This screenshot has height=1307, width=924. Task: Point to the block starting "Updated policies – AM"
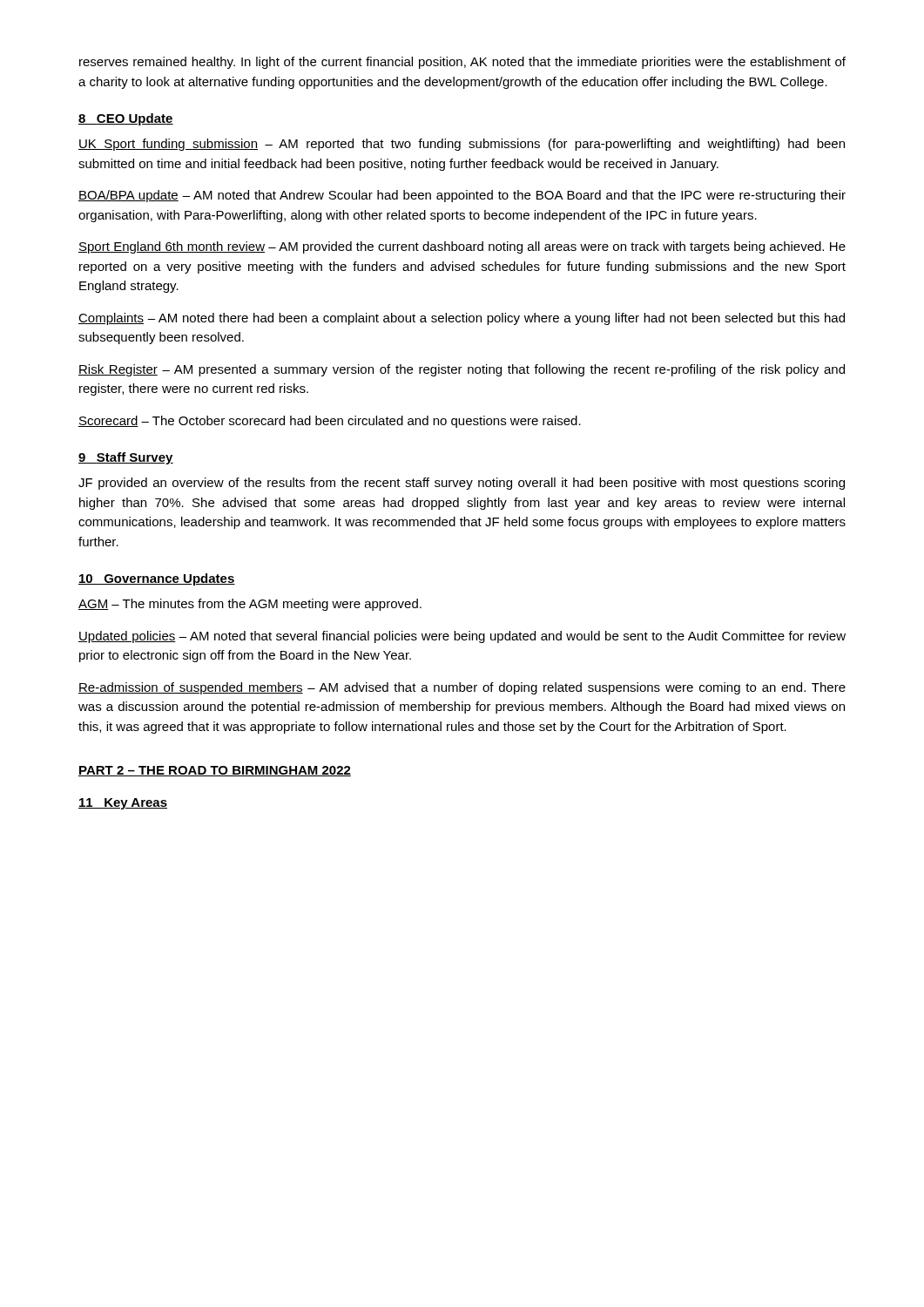pos(462,645)
